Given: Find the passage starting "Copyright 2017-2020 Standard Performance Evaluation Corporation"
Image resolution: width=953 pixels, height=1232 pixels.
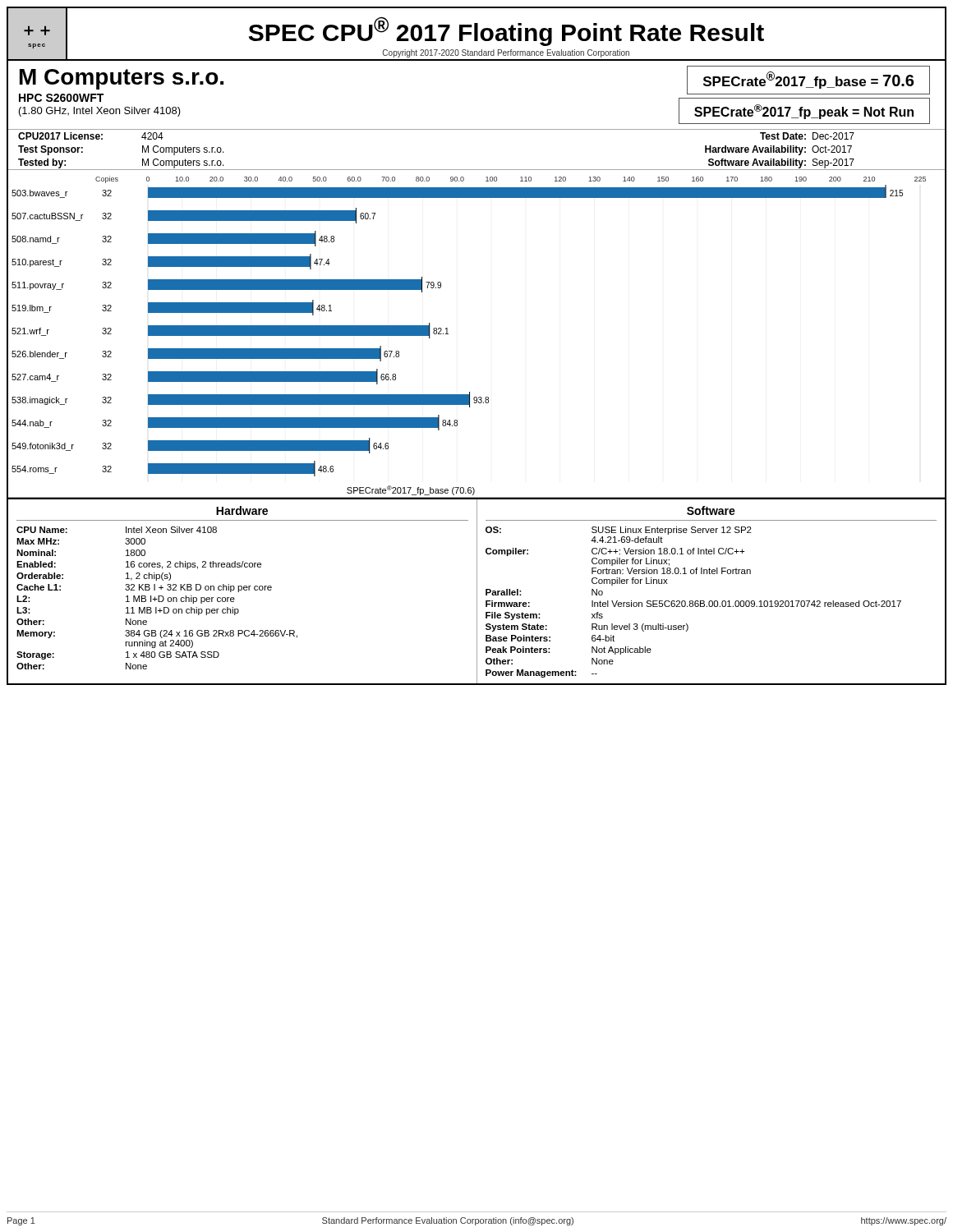Looking at the screenshot, I should [506, 53].
